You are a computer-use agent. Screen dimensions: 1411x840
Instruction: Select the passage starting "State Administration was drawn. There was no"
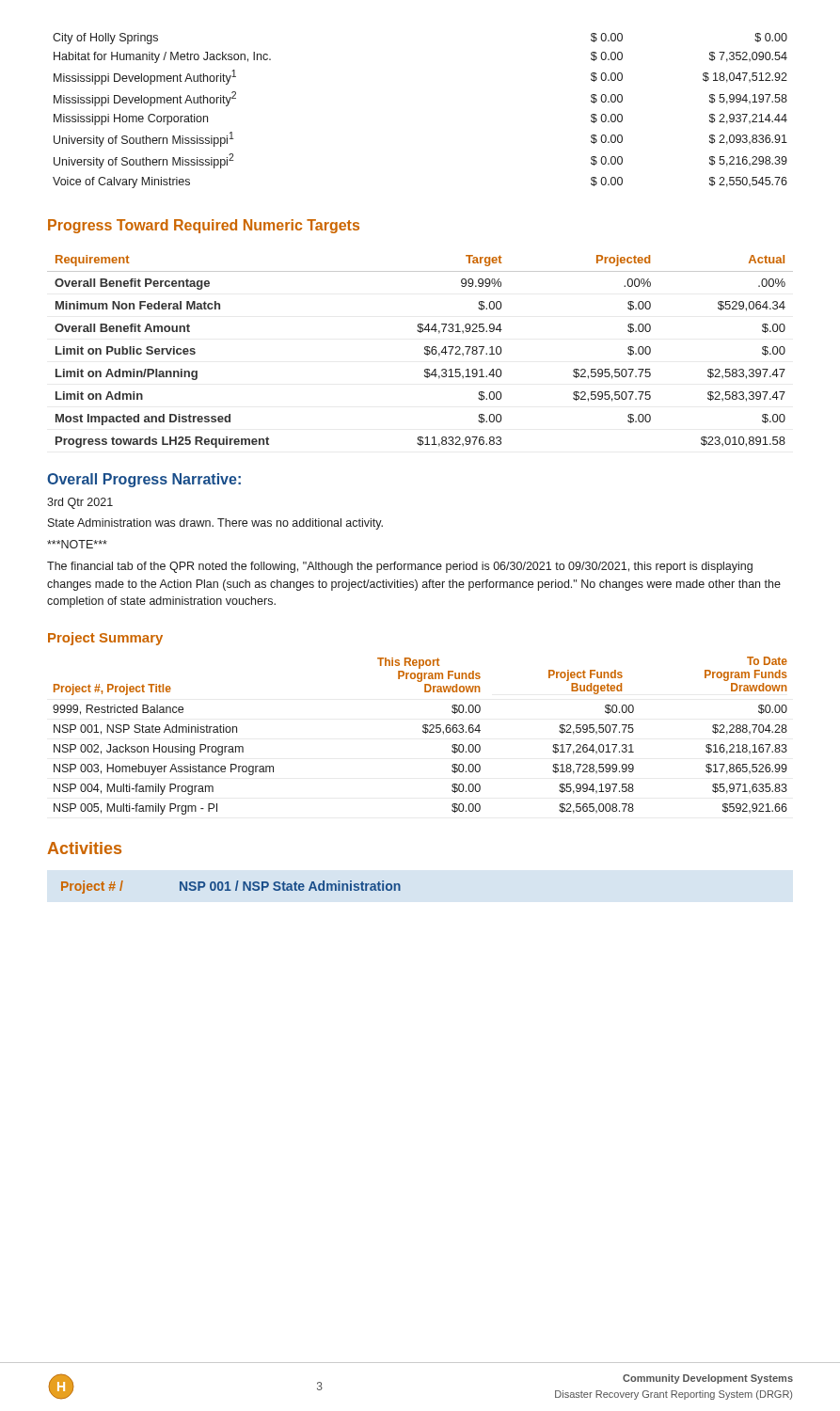215,523
